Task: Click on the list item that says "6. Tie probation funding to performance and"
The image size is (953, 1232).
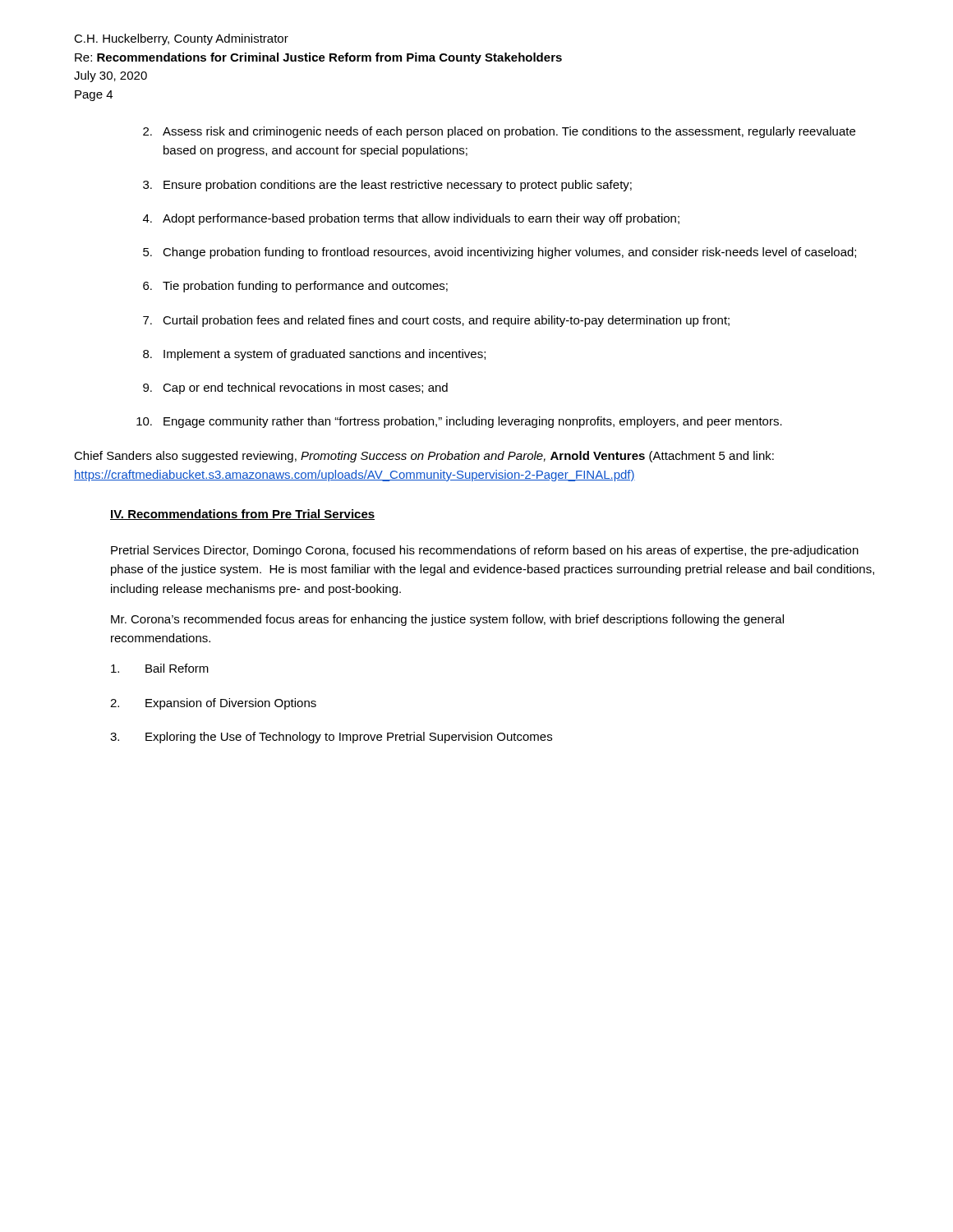Action: pyautogui.click(x=295, y=287)
